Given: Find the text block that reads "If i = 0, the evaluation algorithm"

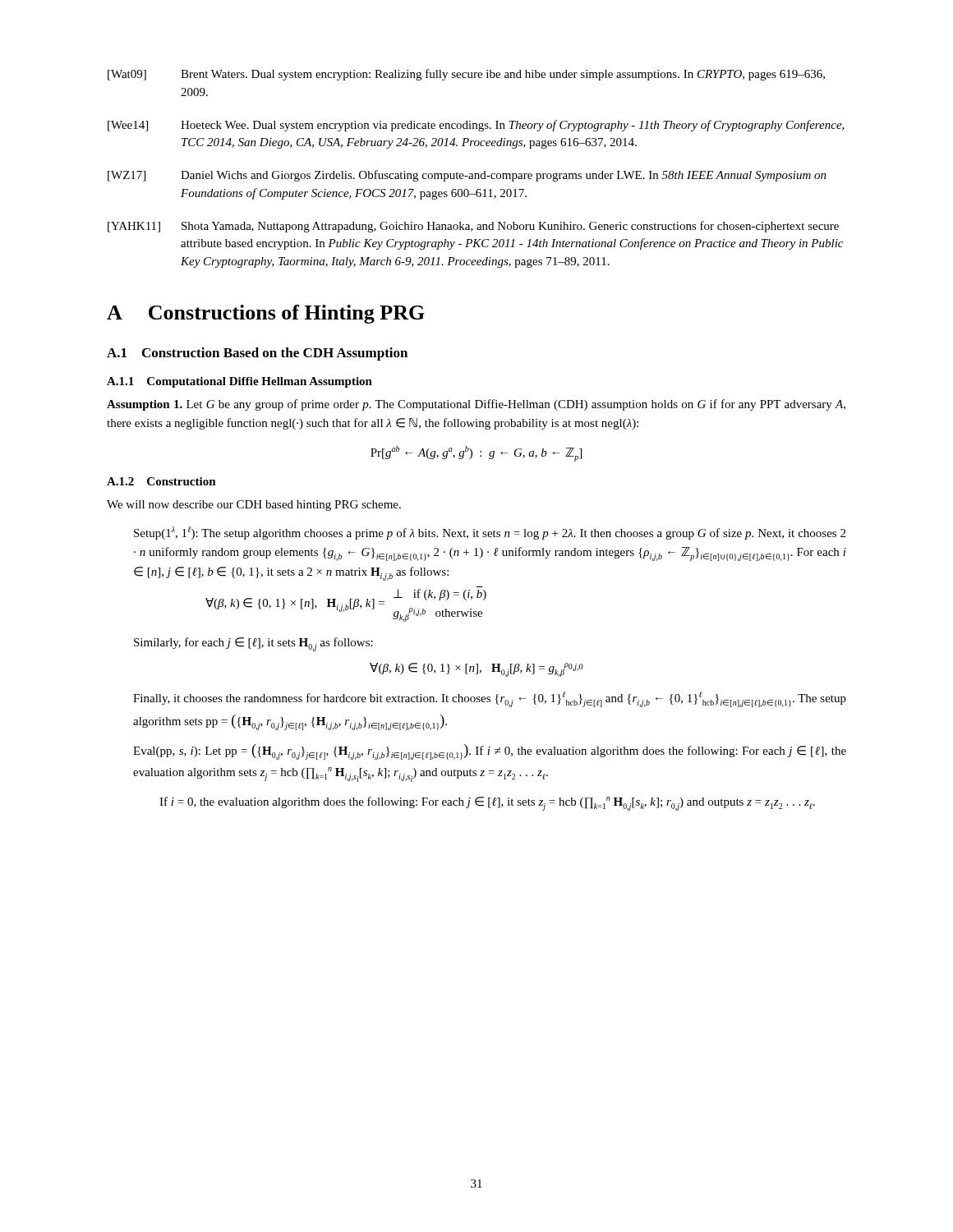Looking at the screenshot, I should 487,802.
